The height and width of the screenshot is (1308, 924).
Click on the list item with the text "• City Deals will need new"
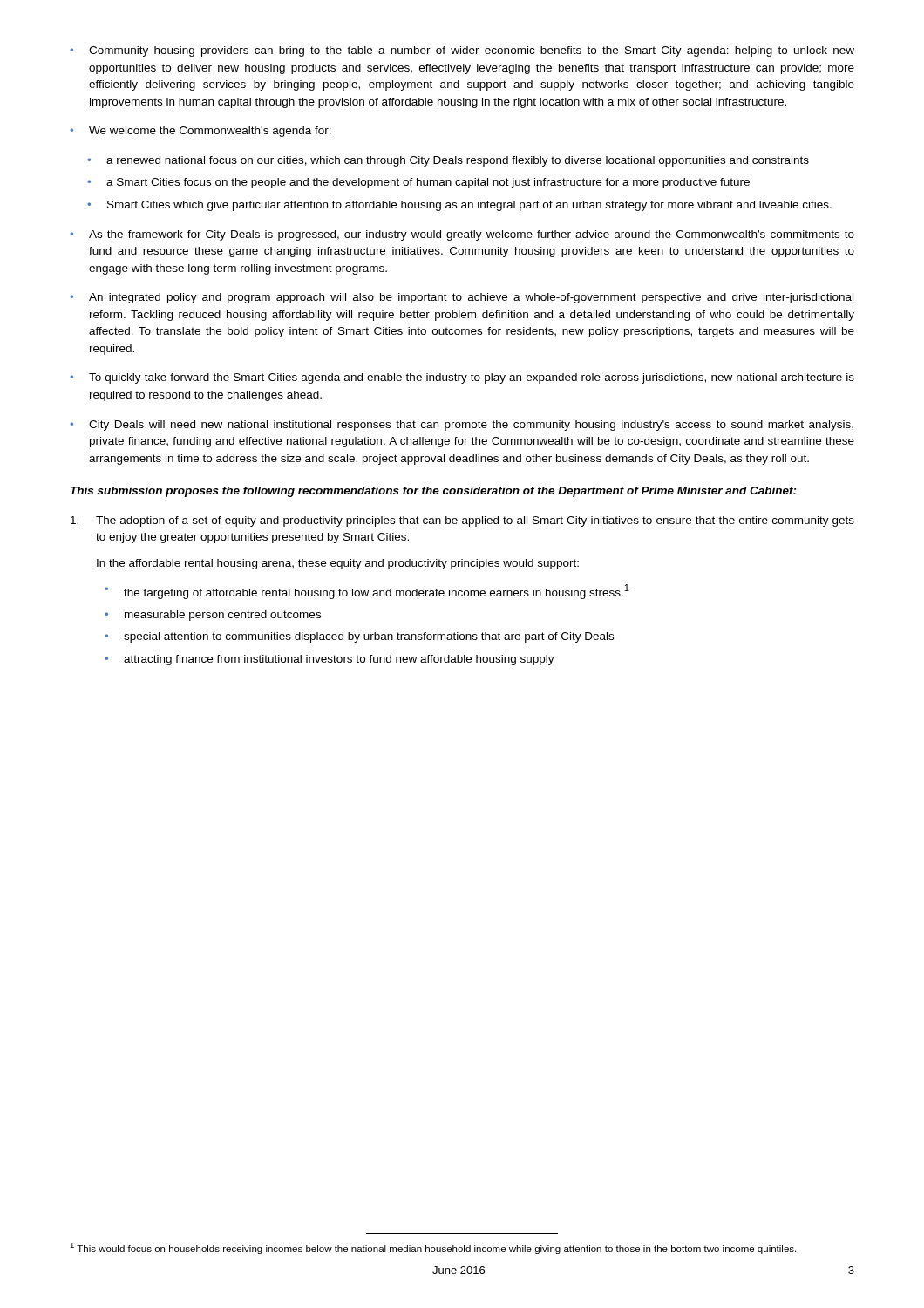tap(462, 441)
